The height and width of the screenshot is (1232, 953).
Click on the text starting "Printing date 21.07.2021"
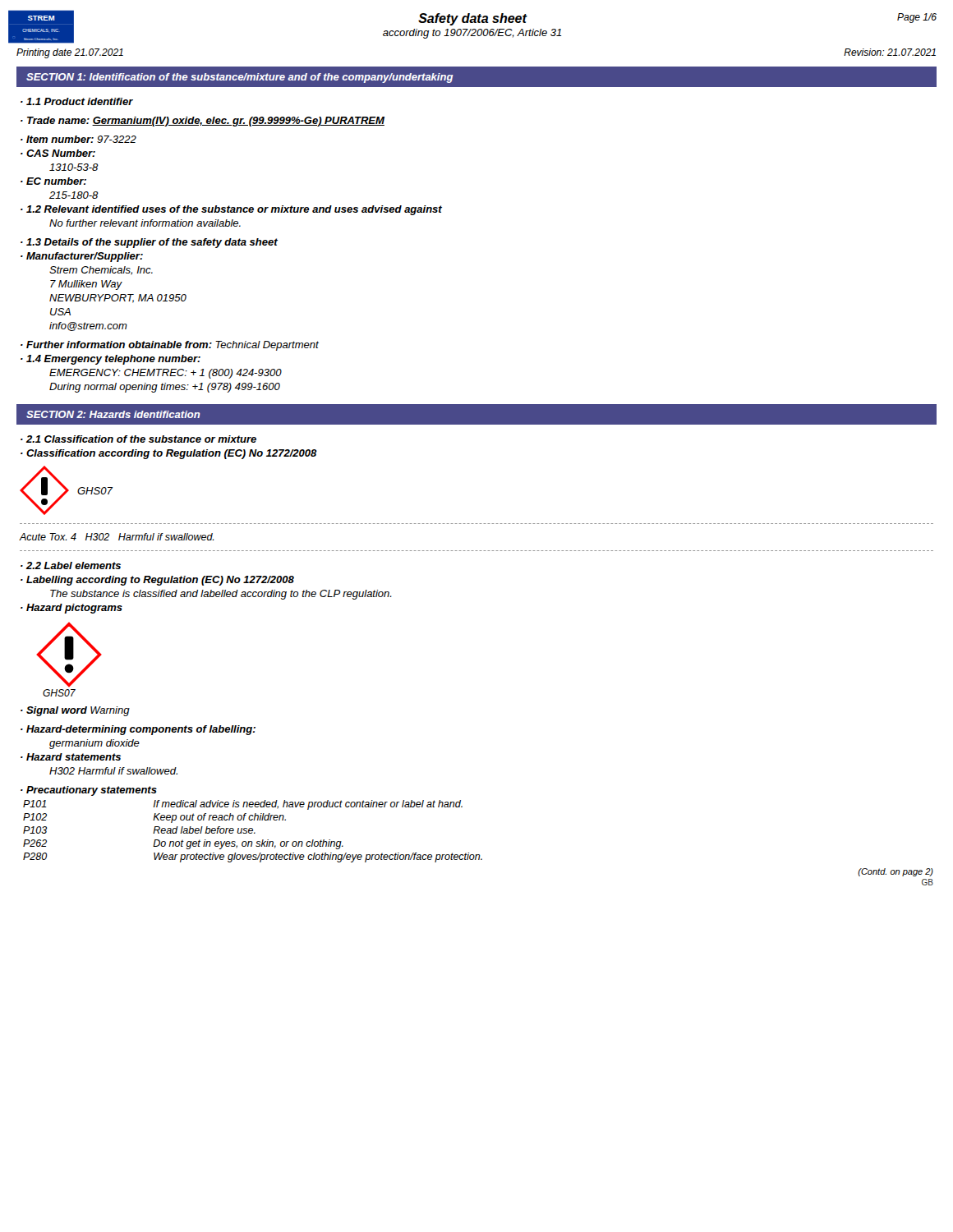pyautogui.click(x=62, y=53)
